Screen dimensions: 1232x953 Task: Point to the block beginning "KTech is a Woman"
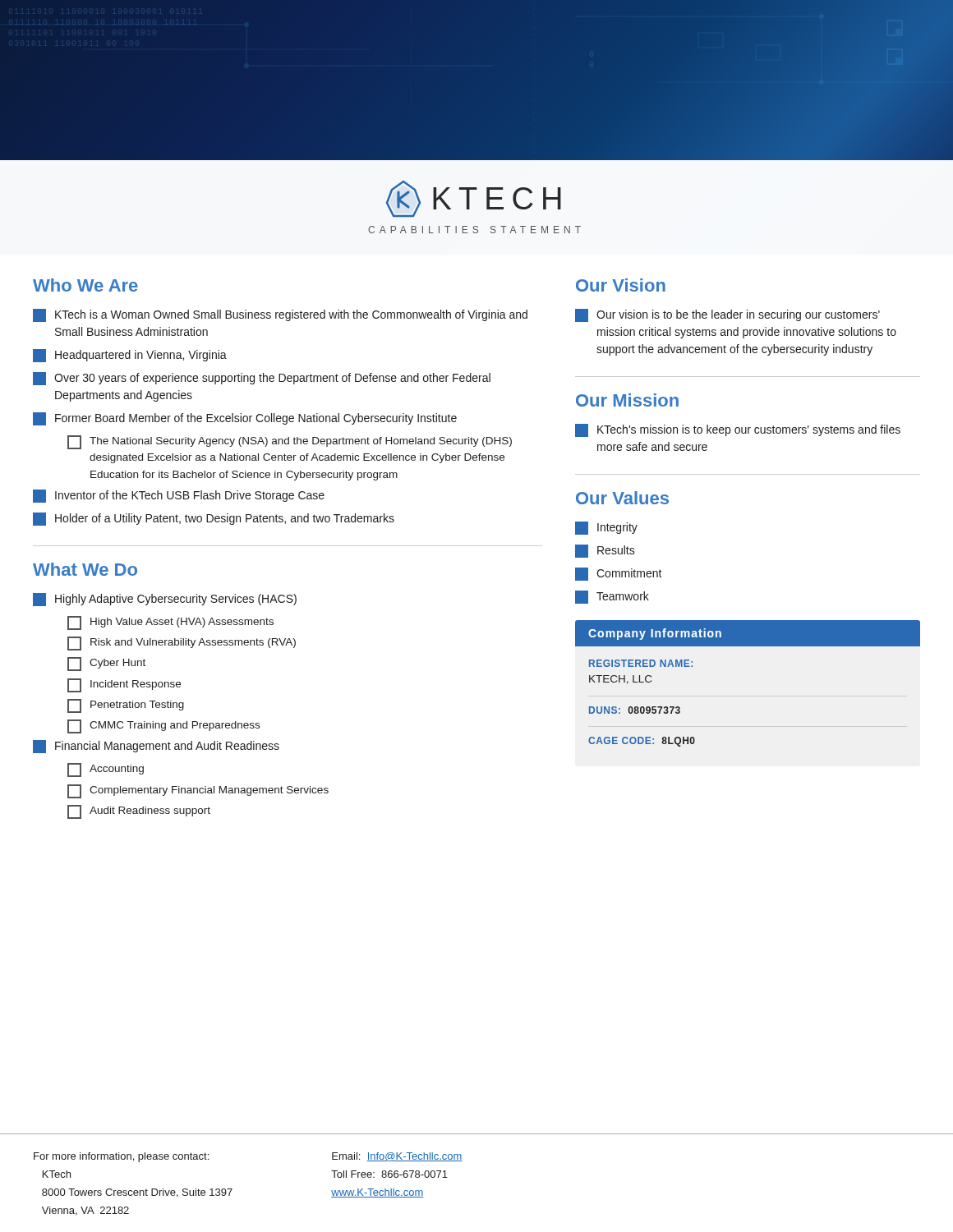coord(288,324)
